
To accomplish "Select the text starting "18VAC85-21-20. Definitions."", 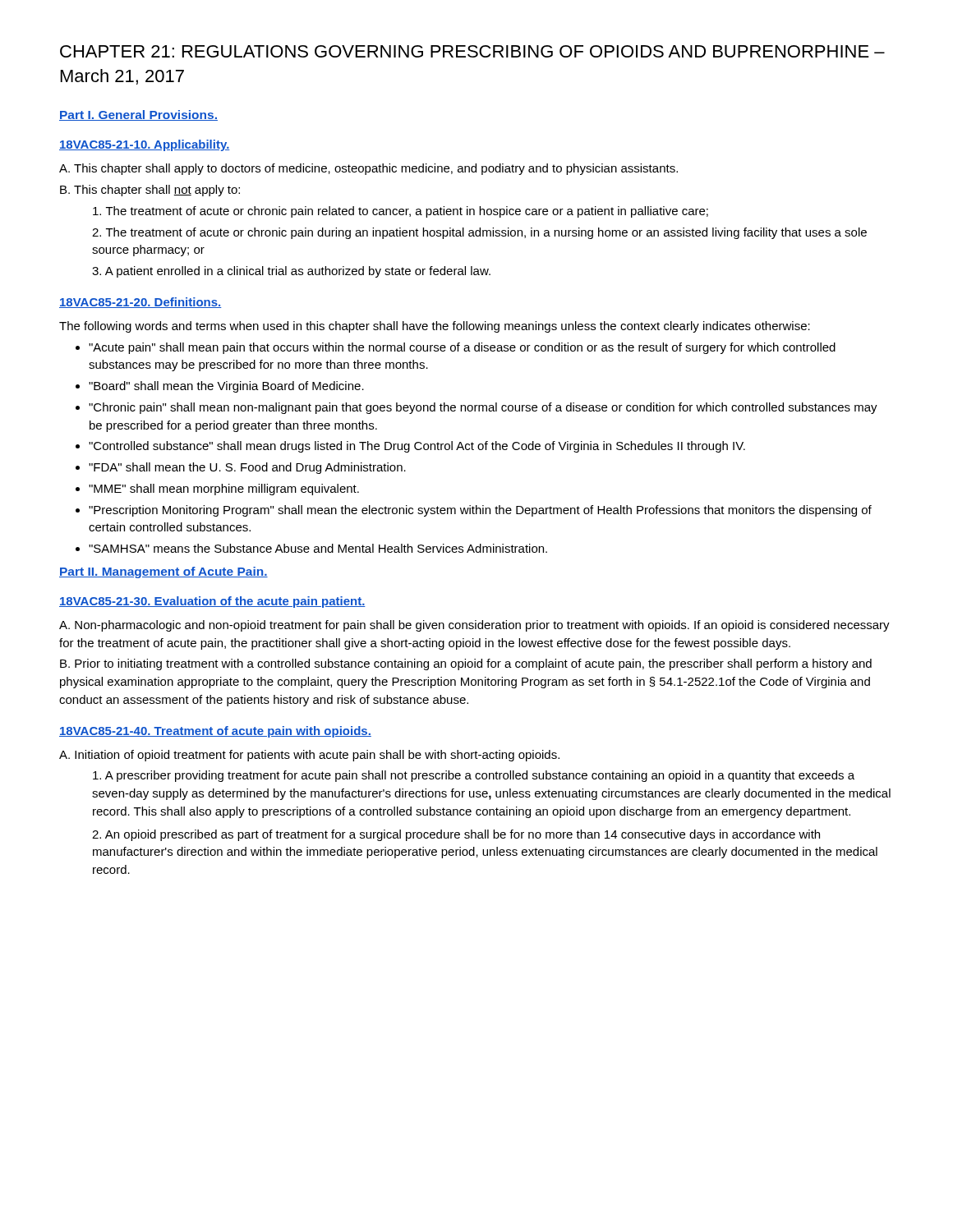I will (140, 303).
